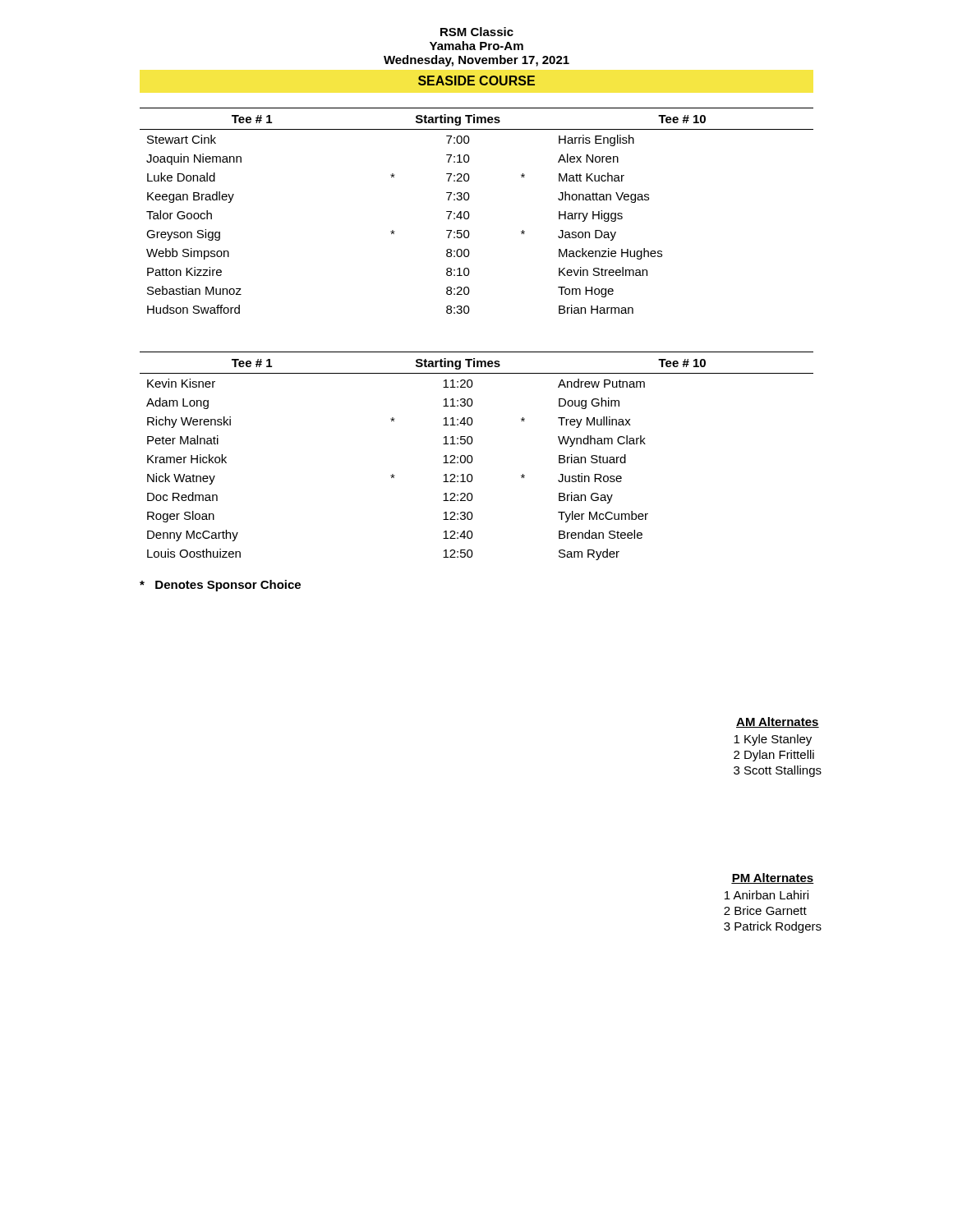Viewport: 953px width, 1232px height.
Task: Navigate to the text starting "3 Scott Stallings"
Action: pos(777,770)
